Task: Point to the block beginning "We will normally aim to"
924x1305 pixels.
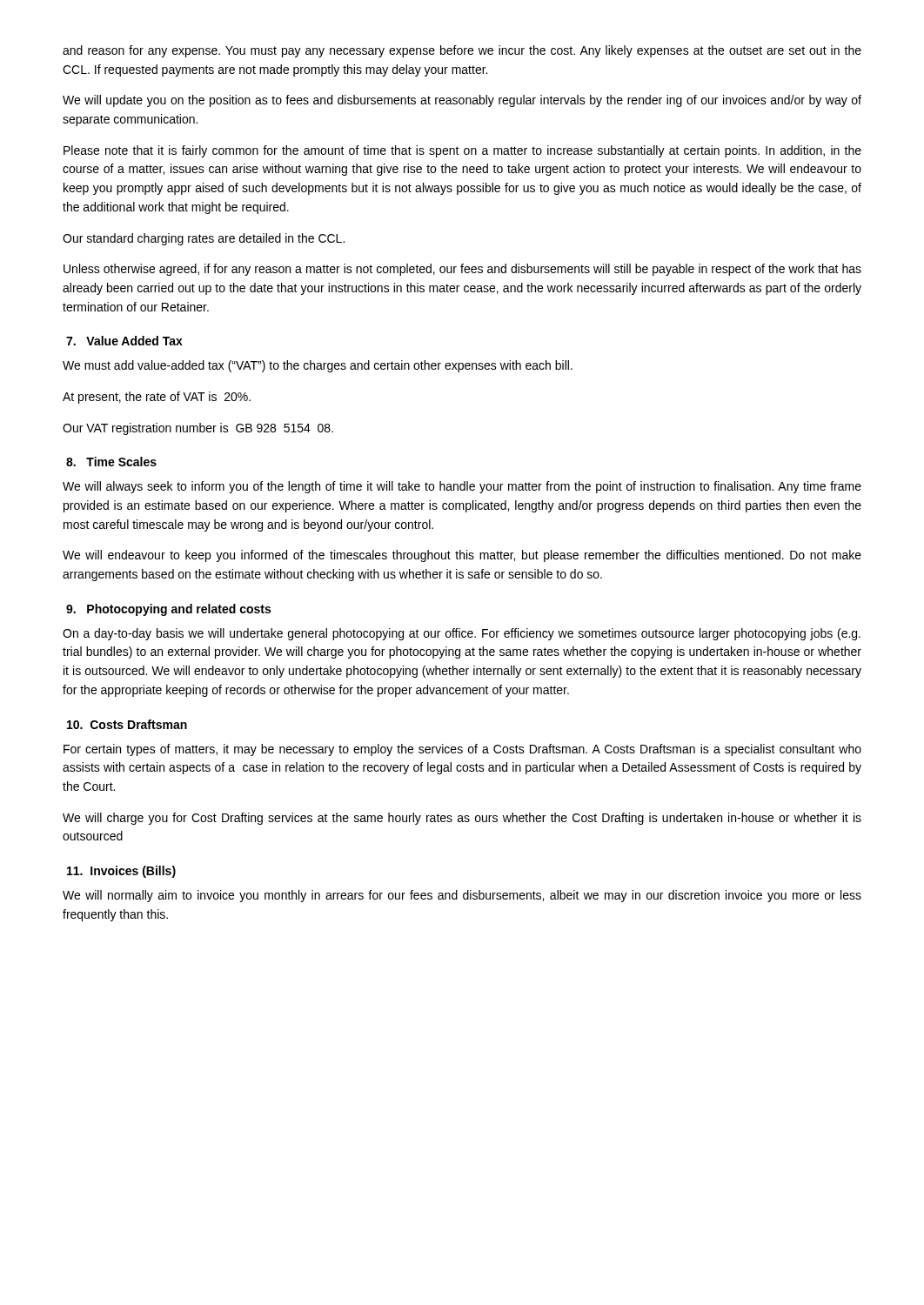Action: [462, 905]
